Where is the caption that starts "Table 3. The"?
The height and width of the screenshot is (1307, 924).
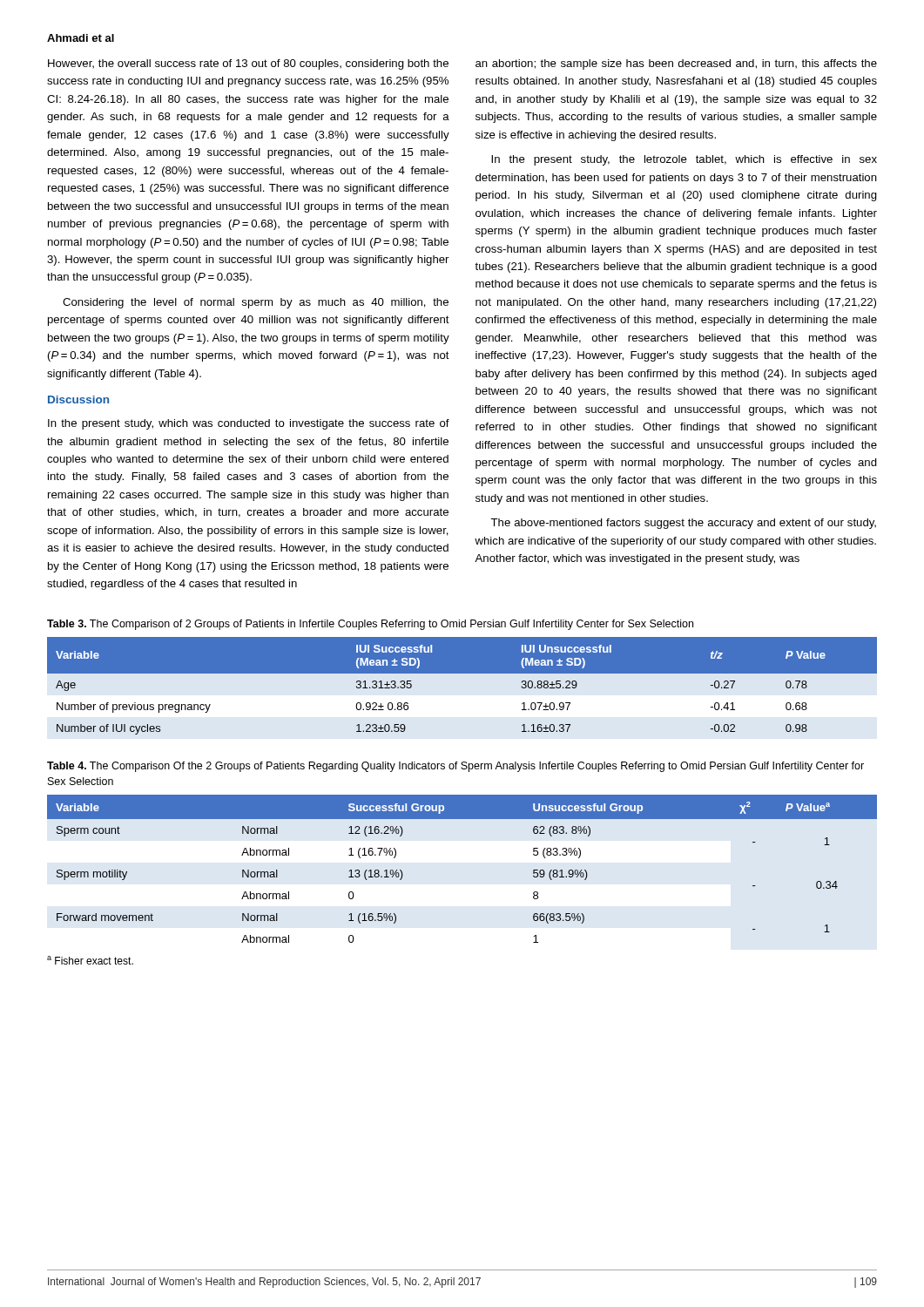[371, 624]
